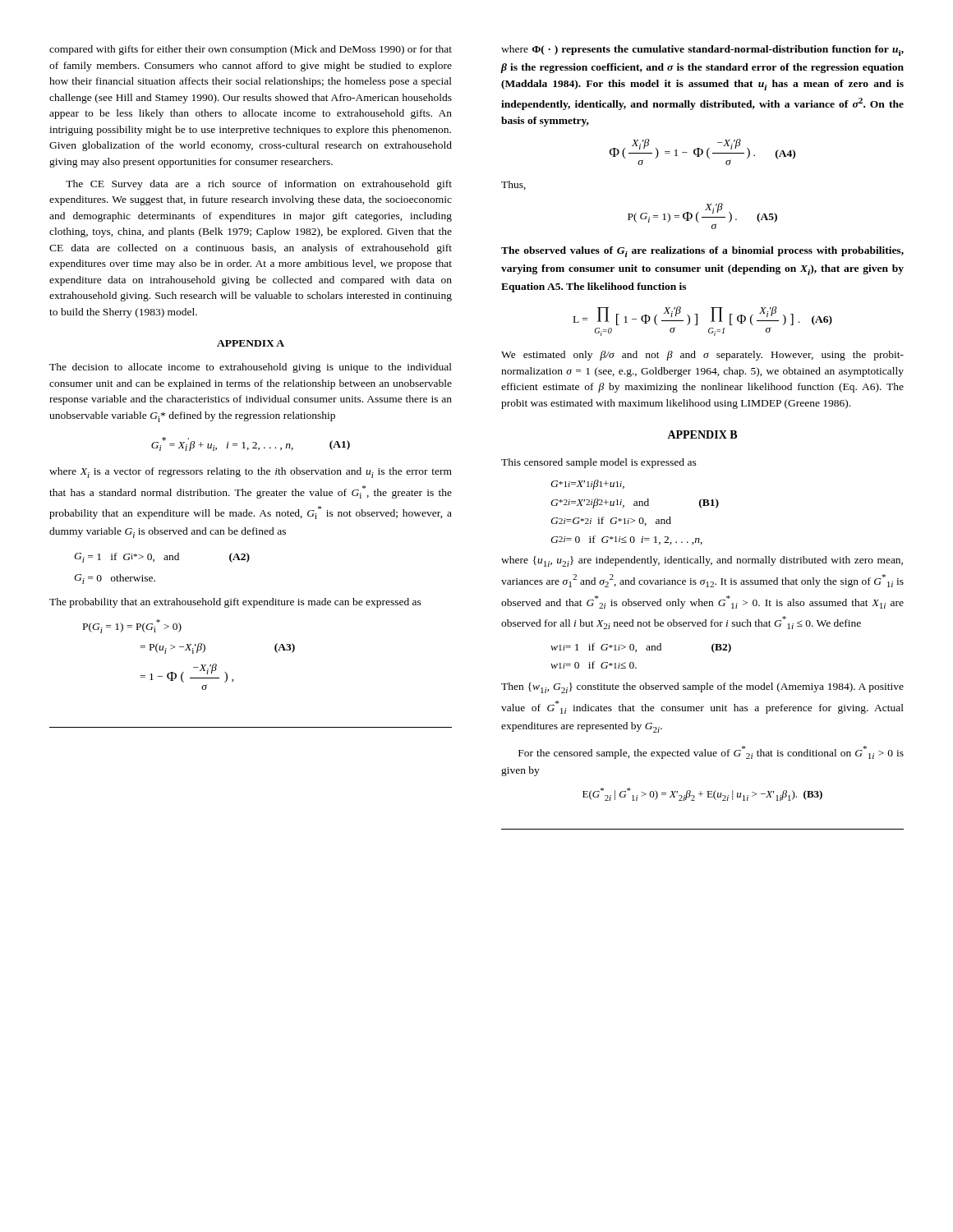
Task: Select the block starting "compared with gifts"
Action: point(251,105)
